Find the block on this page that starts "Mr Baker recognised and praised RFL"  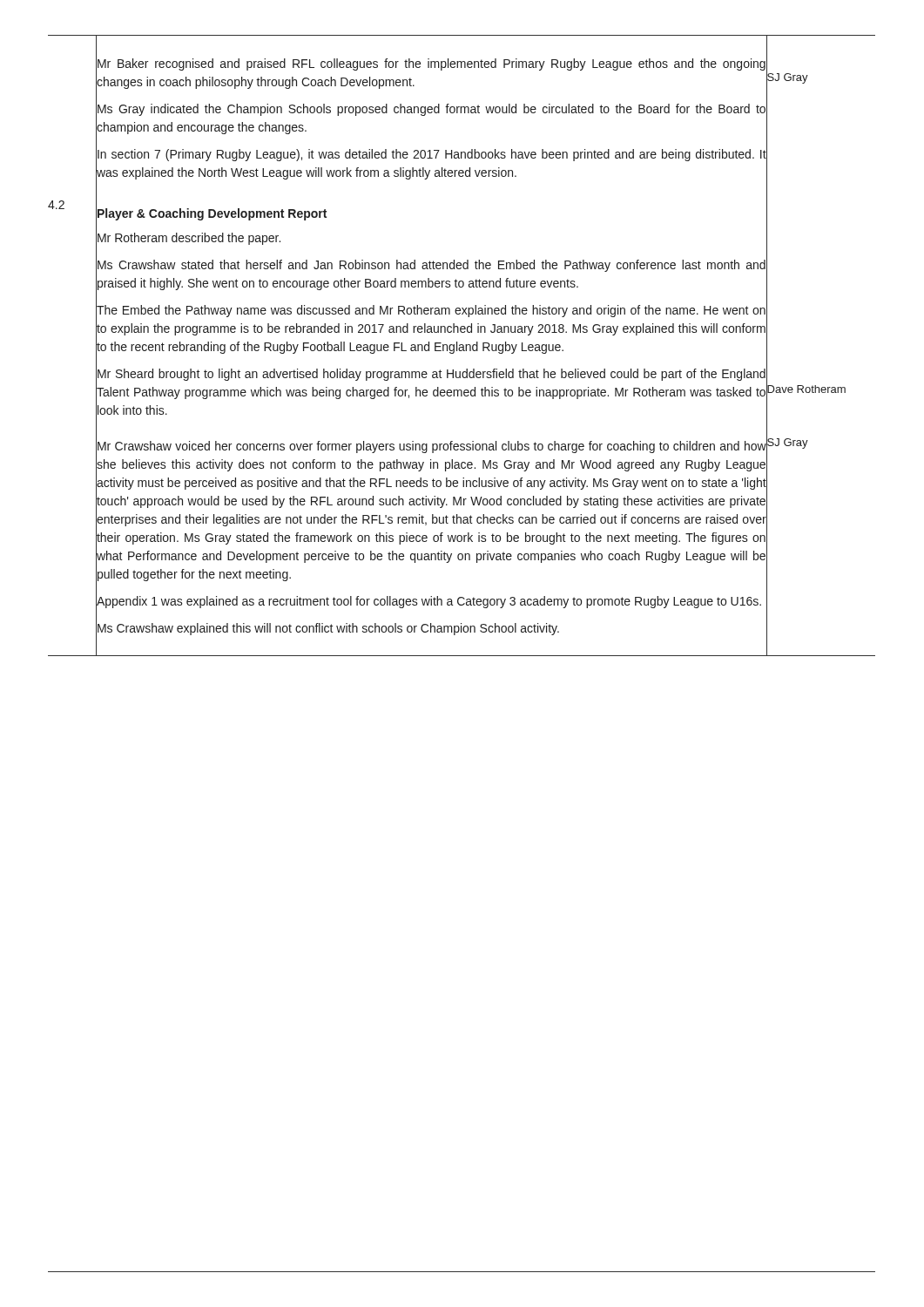coord(431,73)
